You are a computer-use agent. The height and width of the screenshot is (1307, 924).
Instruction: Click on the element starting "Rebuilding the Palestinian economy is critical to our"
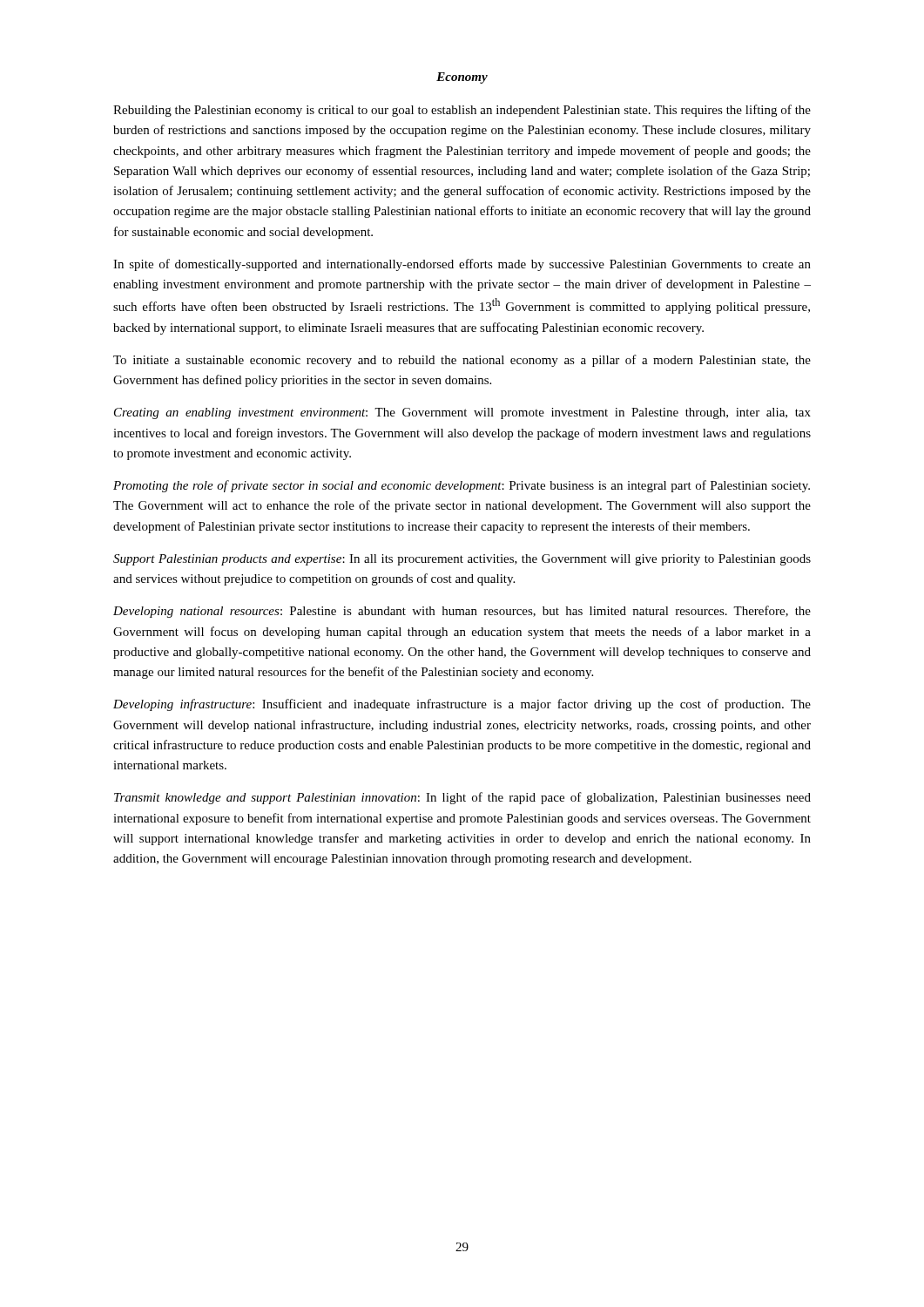(x=462, y=171)
